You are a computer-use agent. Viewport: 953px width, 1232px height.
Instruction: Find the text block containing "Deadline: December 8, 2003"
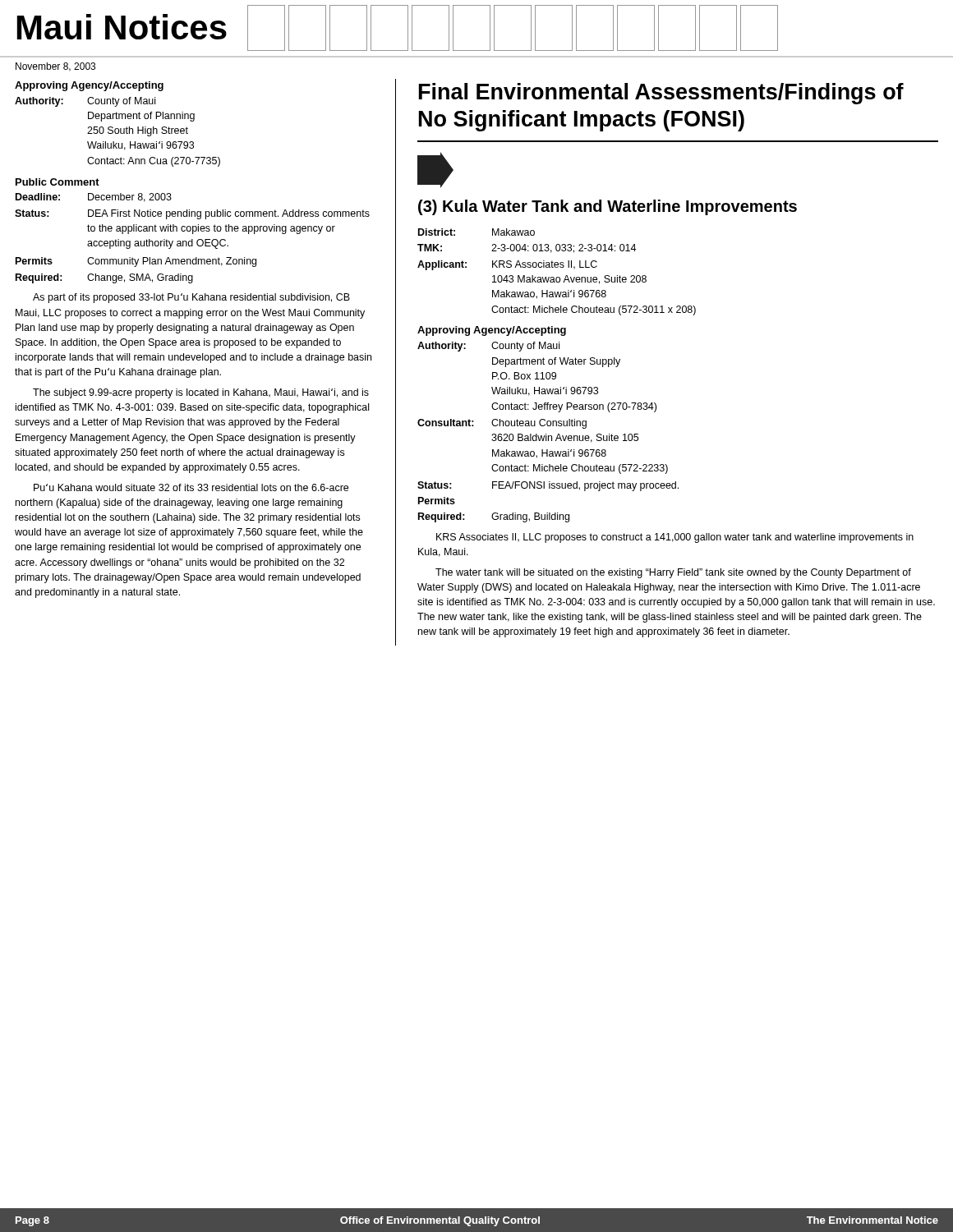[193, 237]
